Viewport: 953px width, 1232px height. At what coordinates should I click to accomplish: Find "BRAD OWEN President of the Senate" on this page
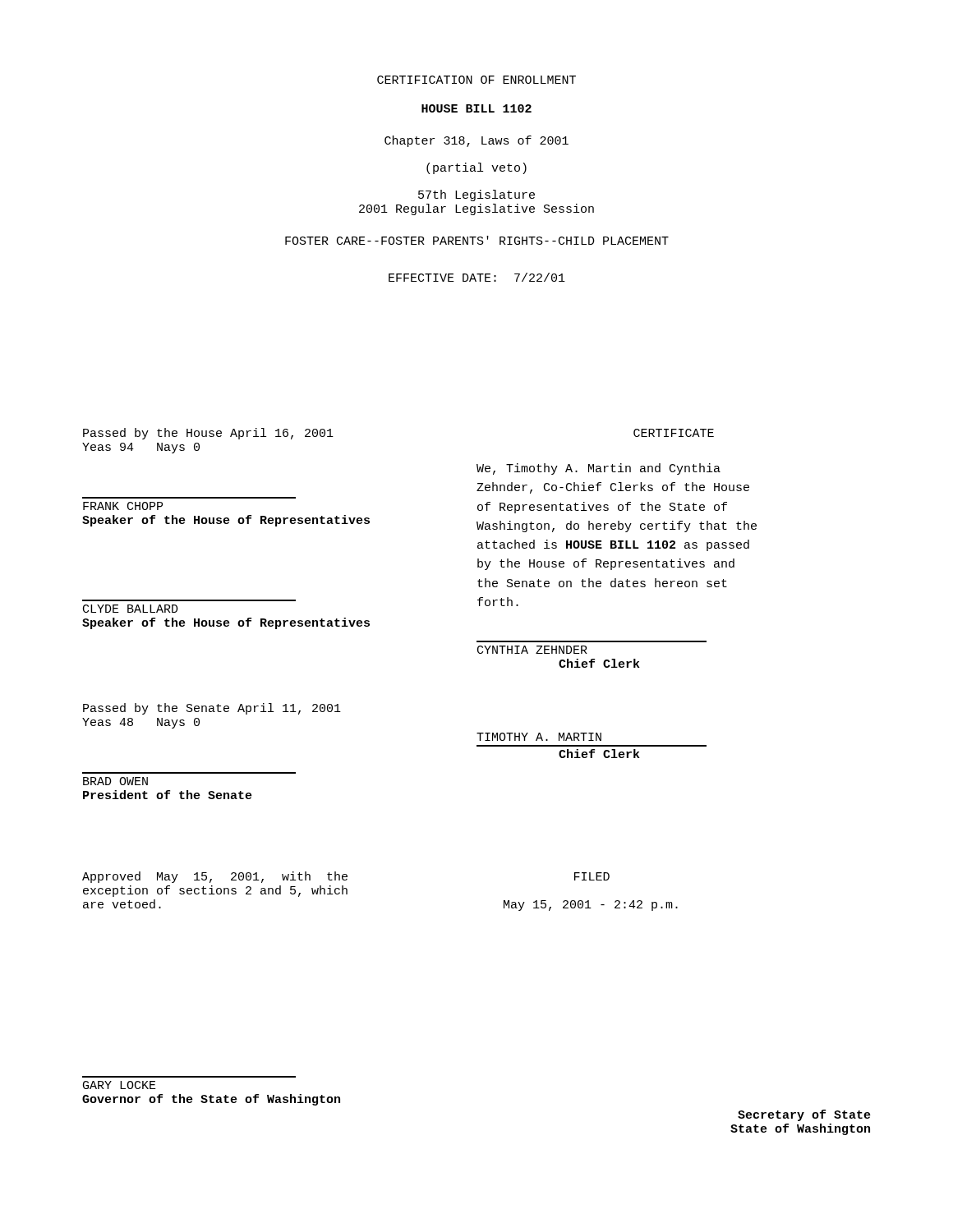[189, 788]
